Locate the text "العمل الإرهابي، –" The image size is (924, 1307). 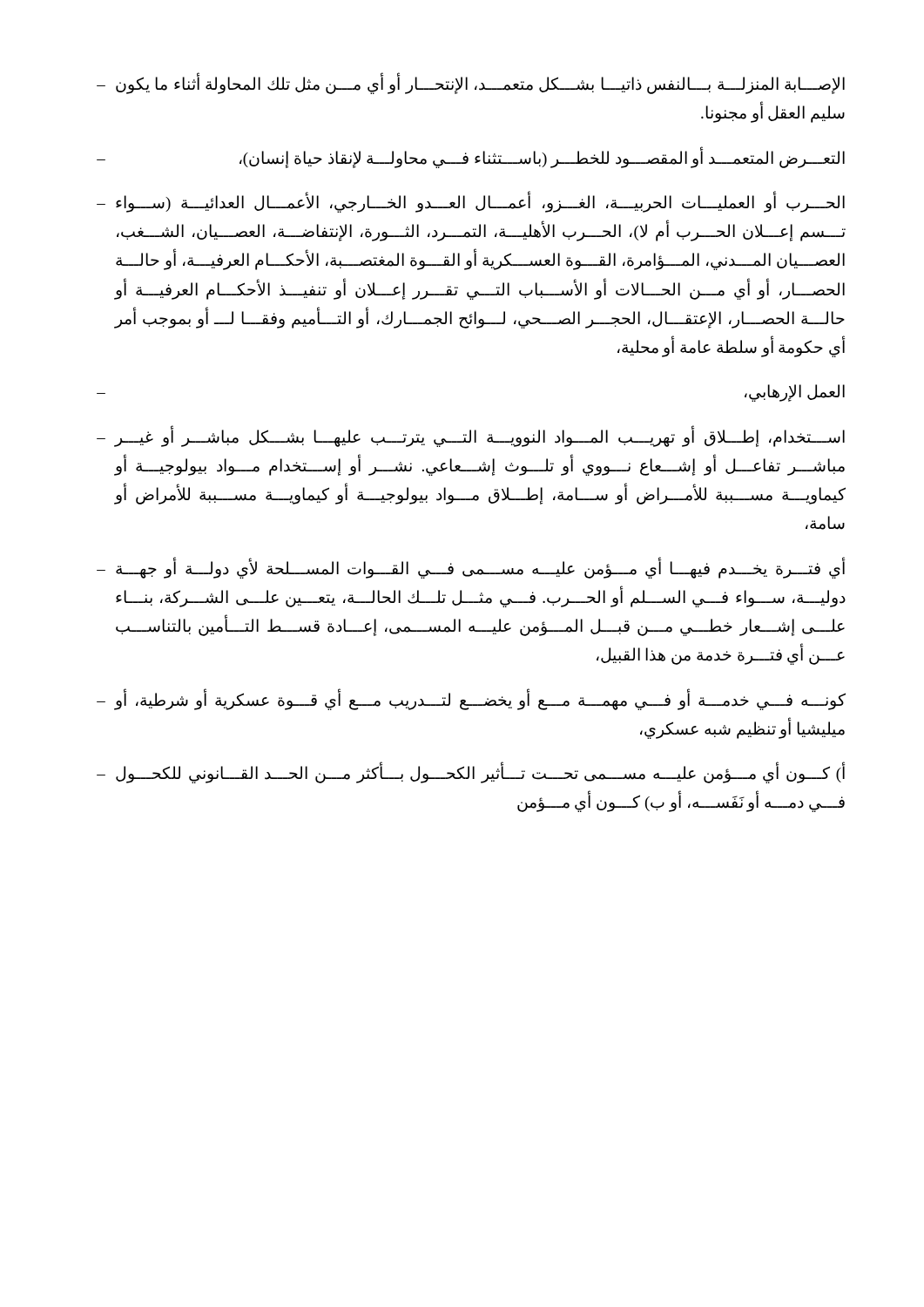(792, 393)
